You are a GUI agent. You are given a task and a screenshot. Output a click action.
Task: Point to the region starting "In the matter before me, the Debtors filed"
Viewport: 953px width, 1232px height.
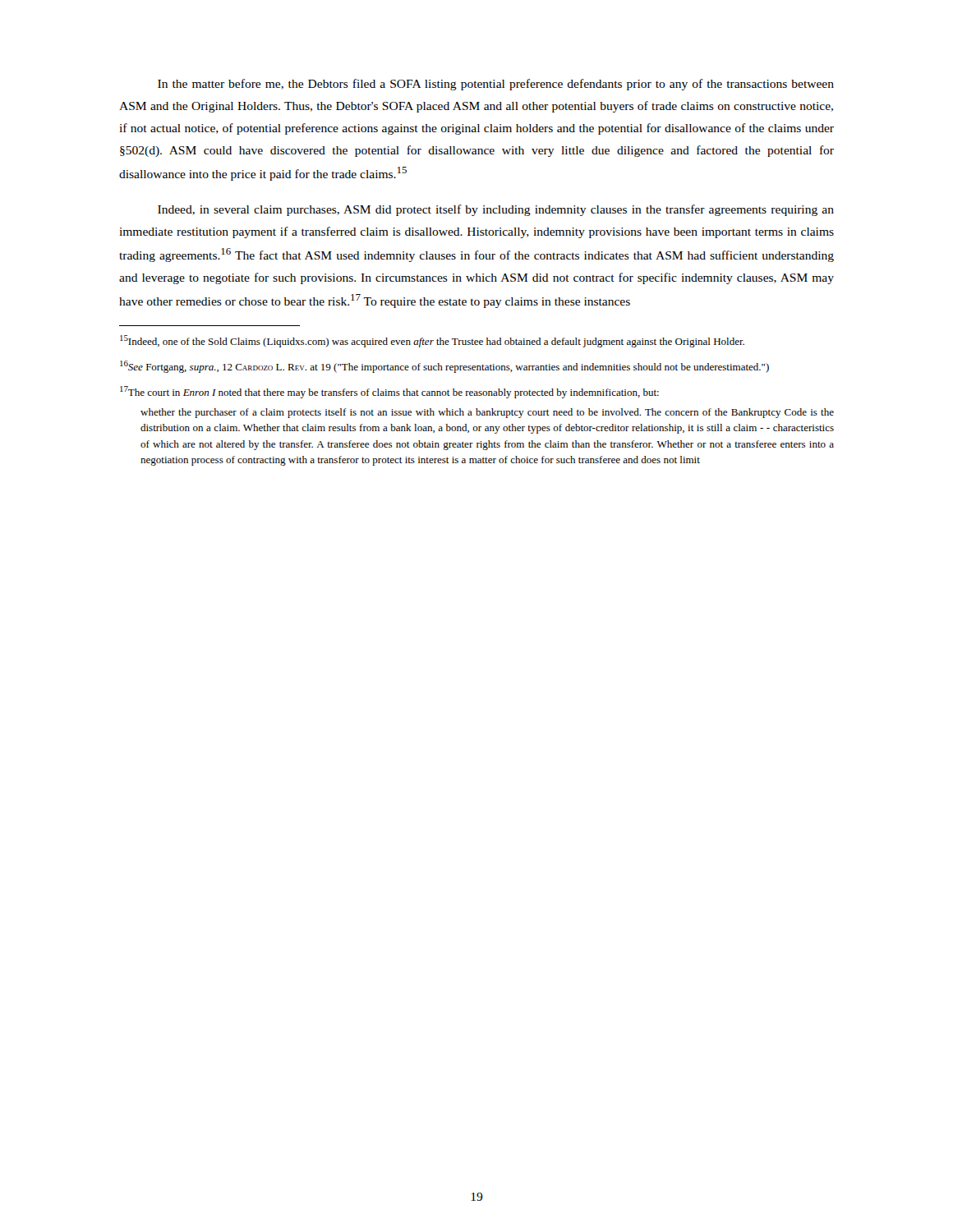pos(496,85)
